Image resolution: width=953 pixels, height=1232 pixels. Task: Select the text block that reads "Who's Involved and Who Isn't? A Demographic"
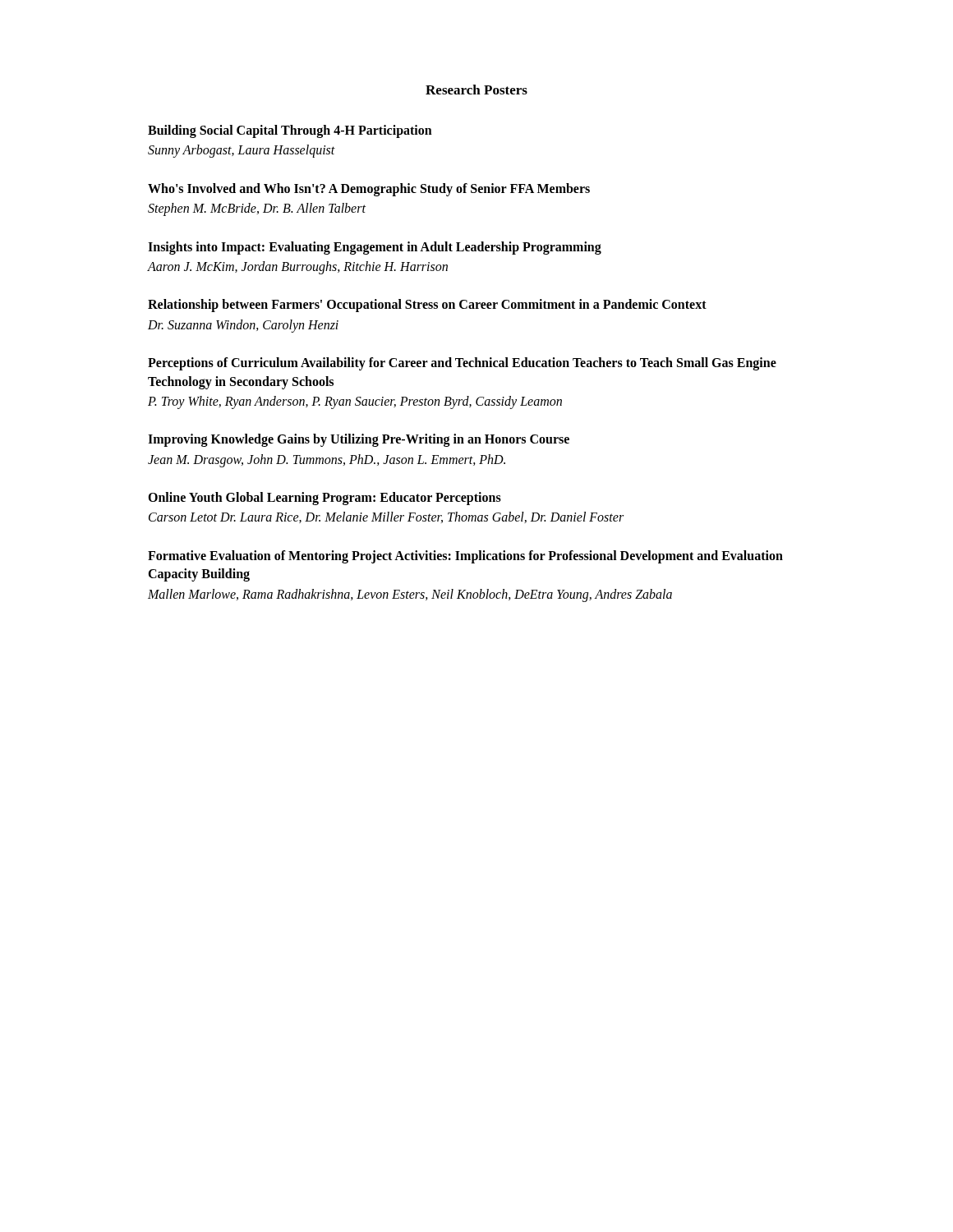(476, 199)
